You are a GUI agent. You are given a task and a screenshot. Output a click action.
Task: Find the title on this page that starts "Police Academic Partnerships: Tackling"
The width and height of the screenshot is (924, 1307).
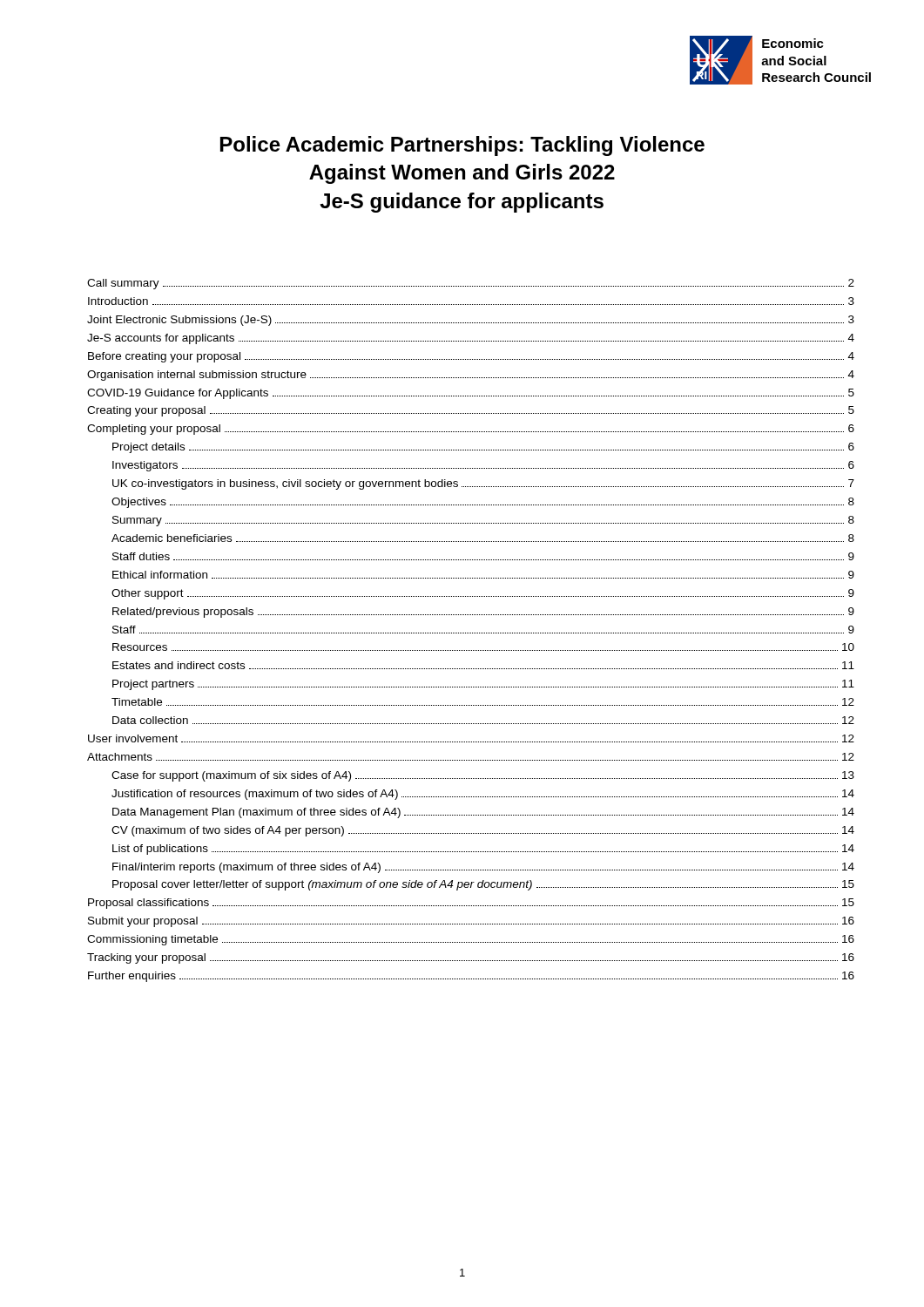[462, 173]
